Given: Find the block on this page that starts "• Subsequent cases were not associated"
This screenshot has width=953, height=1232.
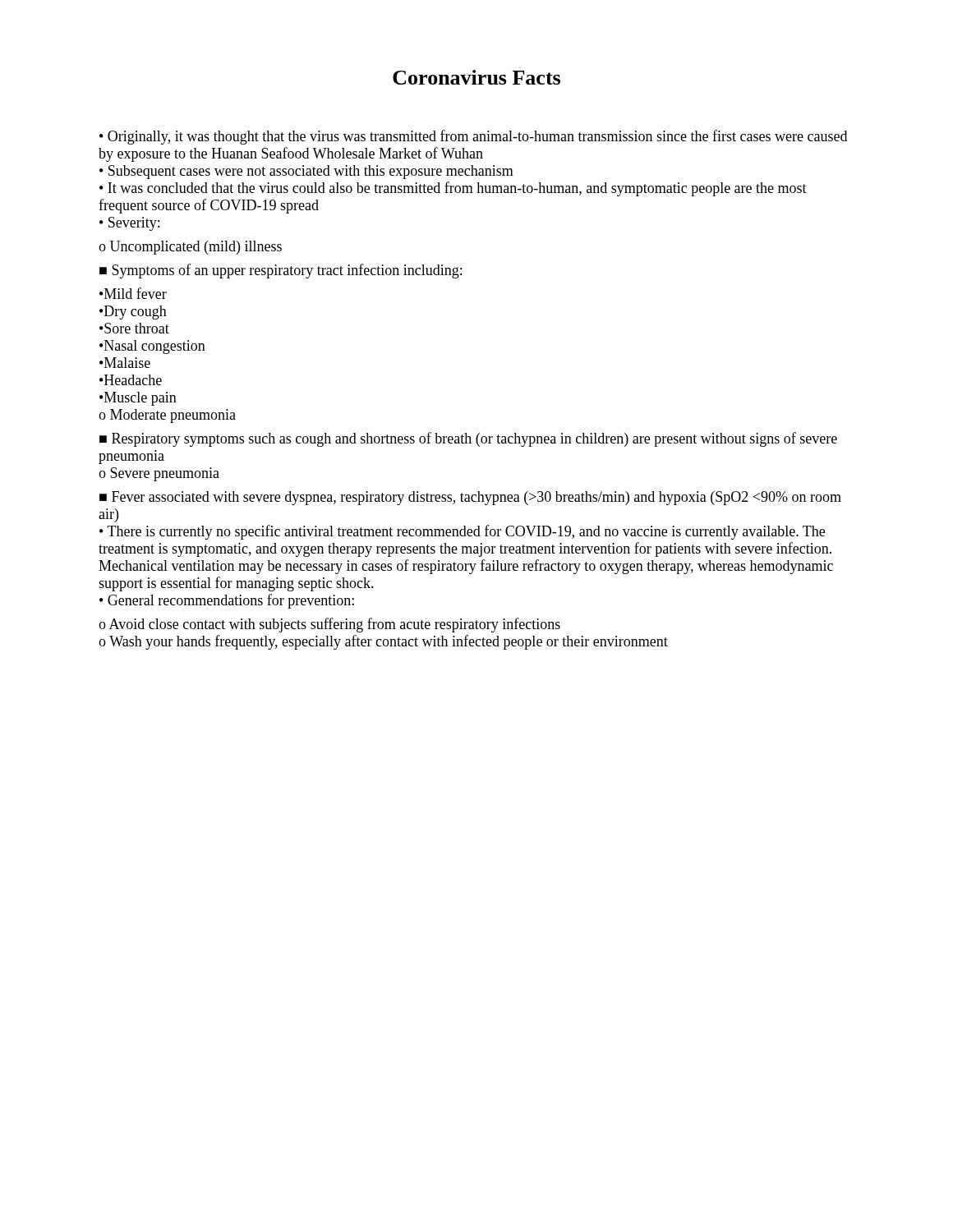Looking at the screenshot, I should point(476,171).
